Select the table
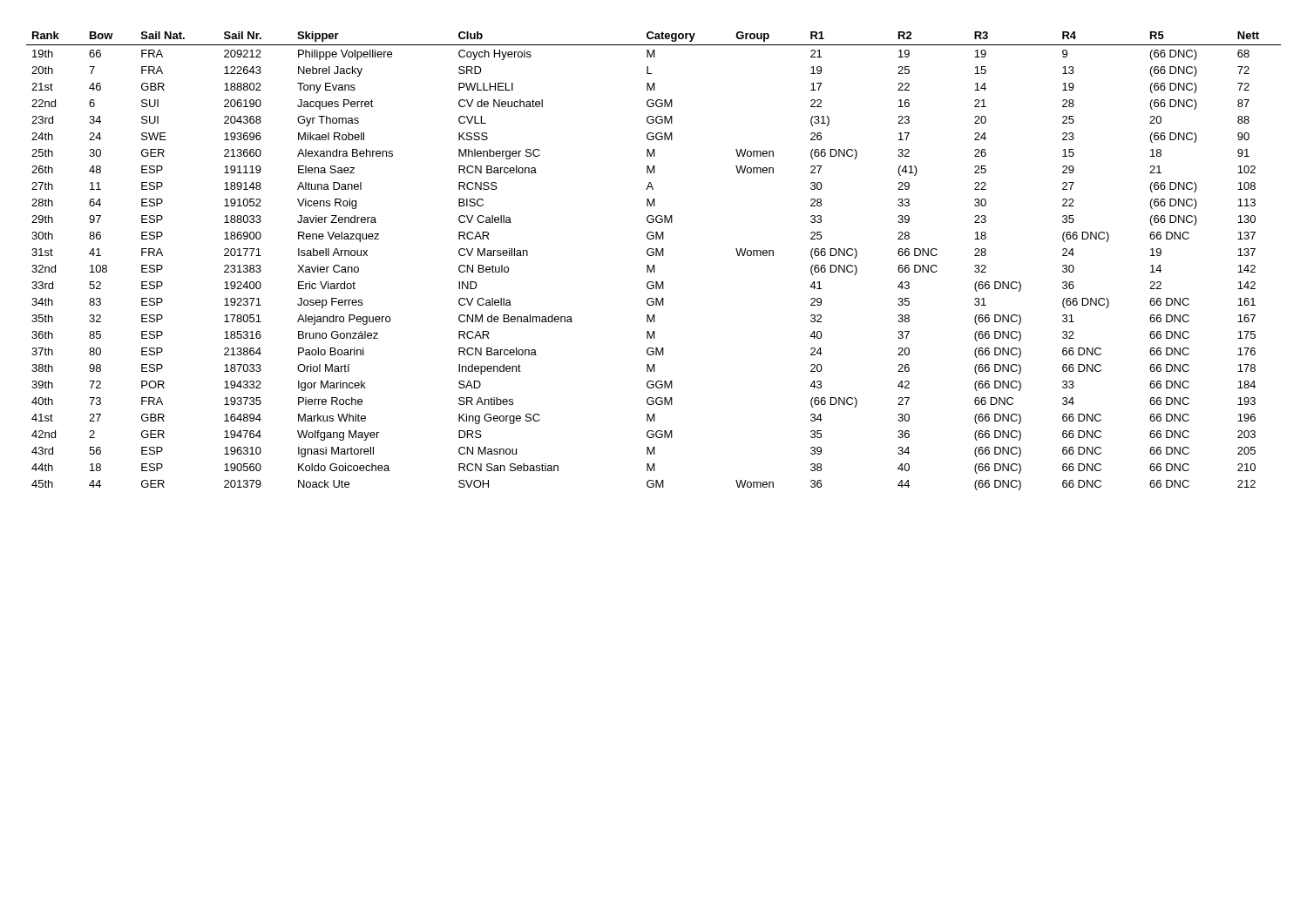 [x=654, y=259]
